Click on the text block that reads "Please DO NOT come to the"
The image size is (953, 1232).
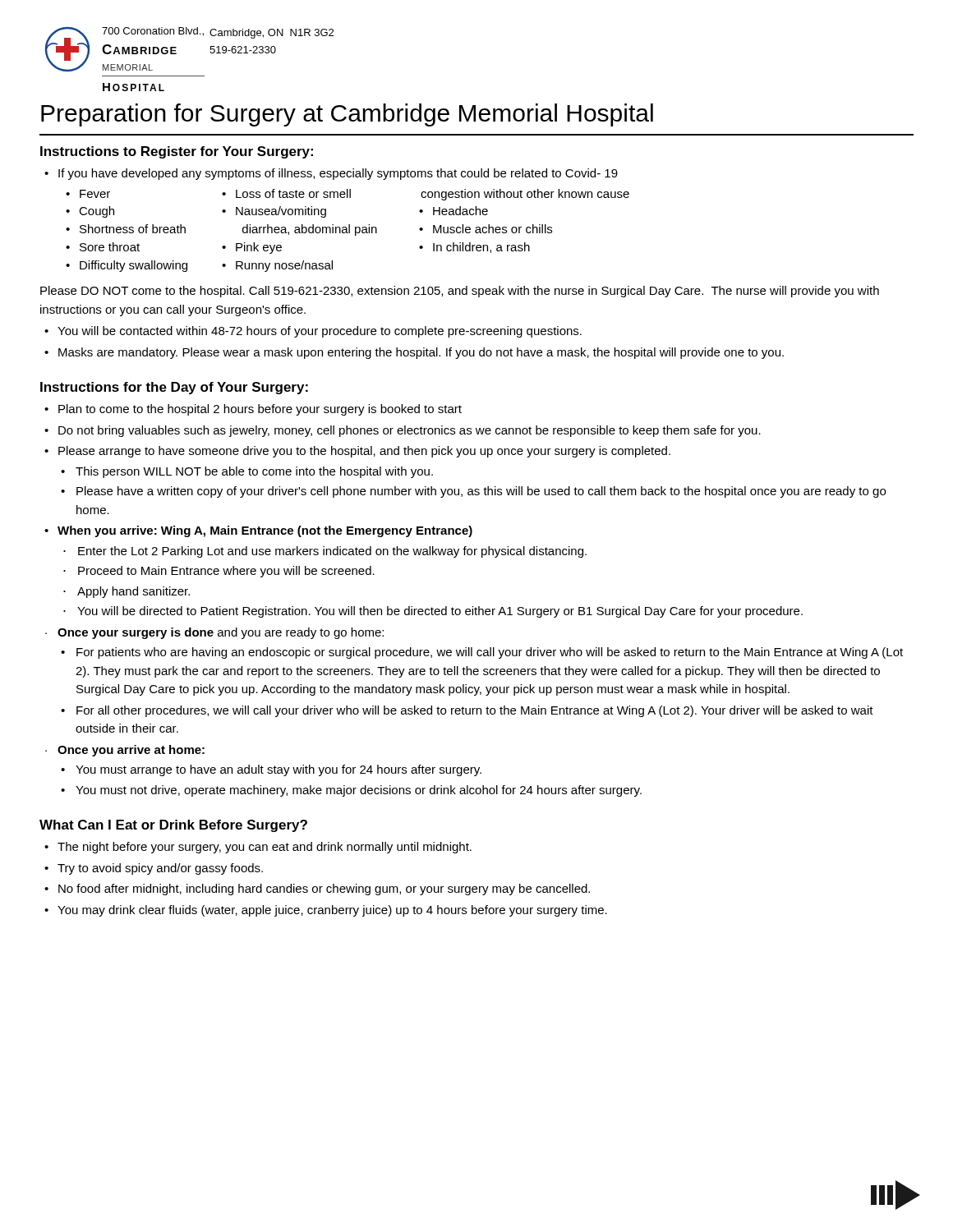(x=459, y=300)
